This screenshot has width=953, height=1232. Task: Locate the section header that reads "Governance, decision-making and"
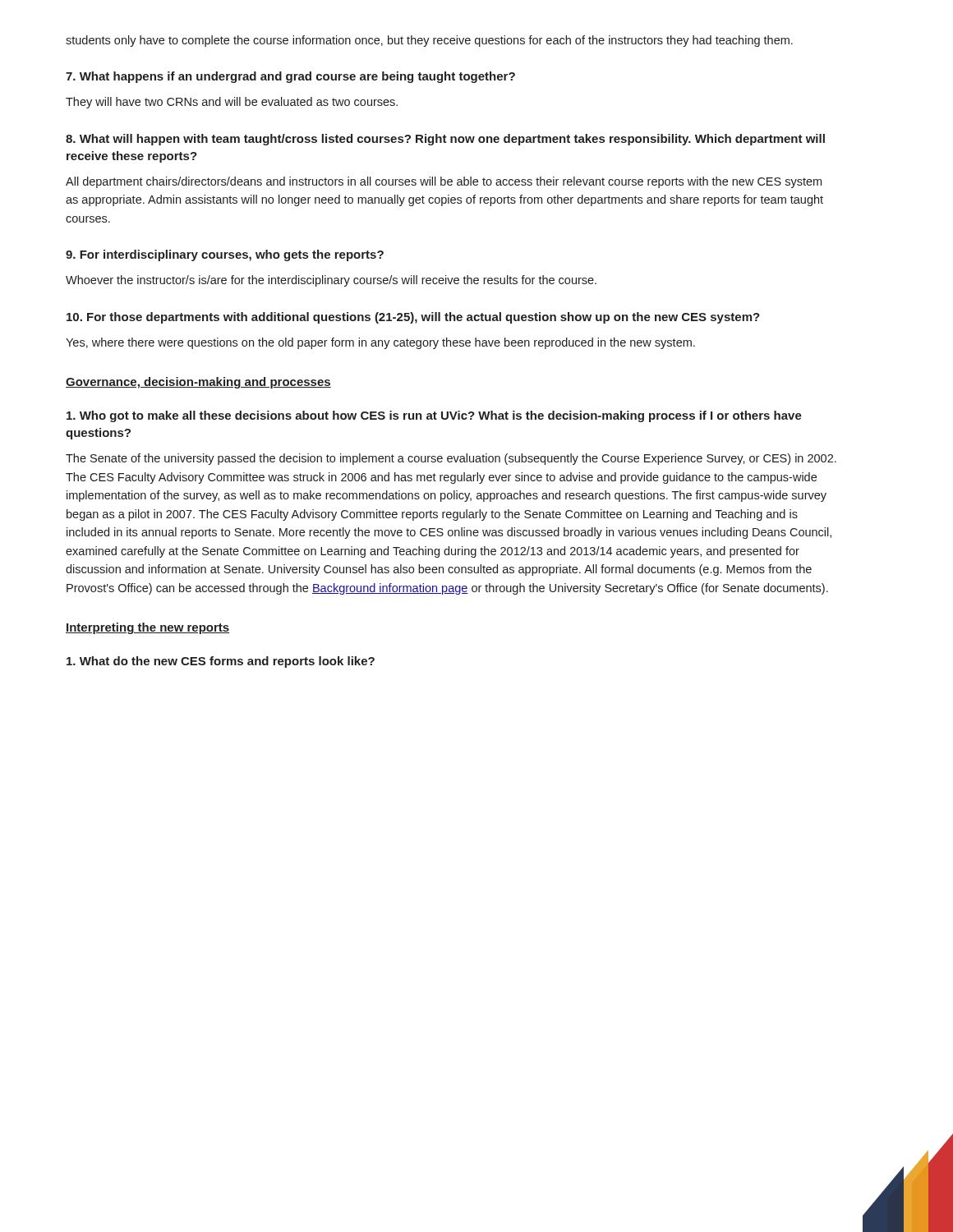tap(198, 382)
